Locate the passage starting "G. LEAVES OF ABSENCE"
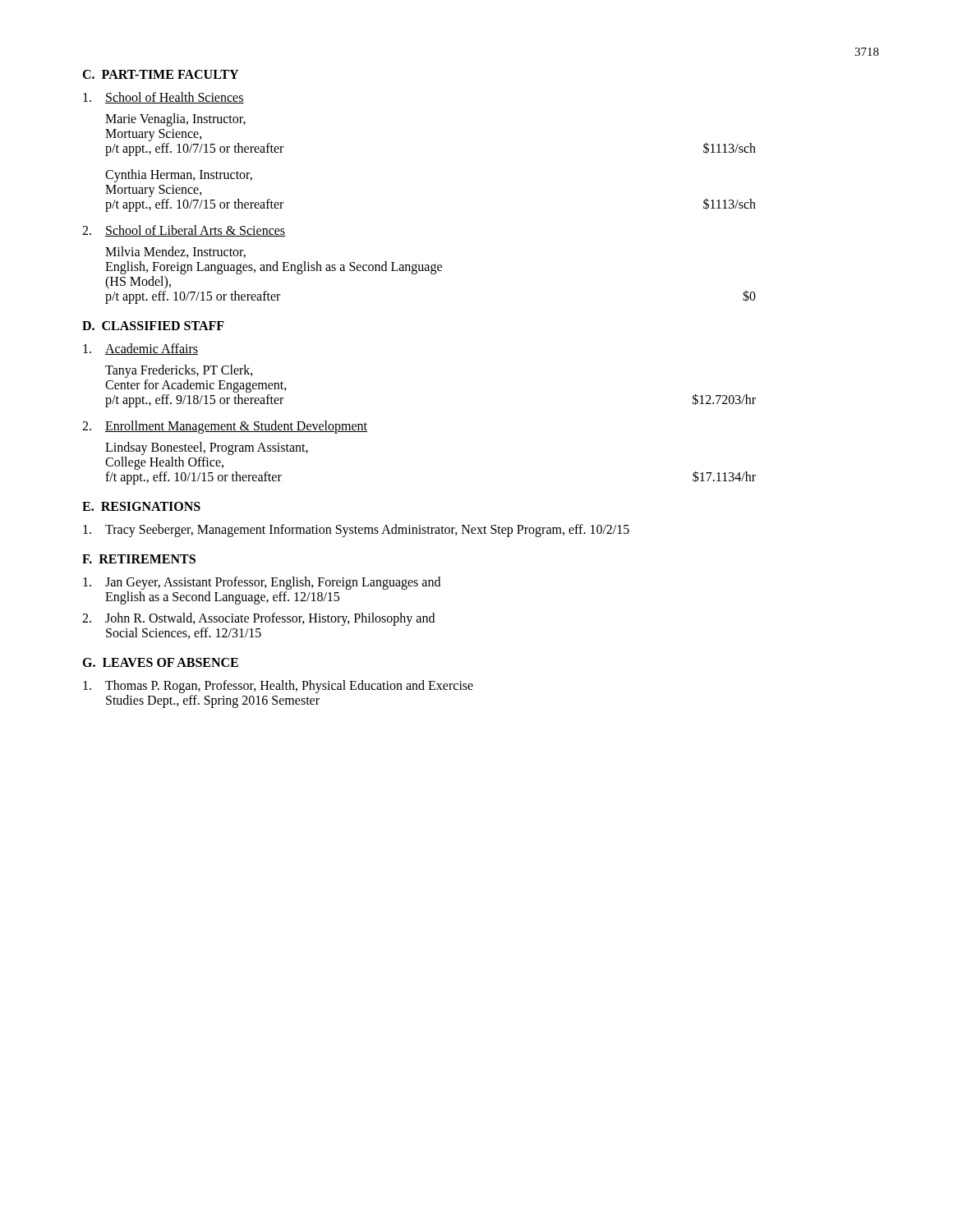The width and height of the screenshot is (953, 1232). 160,662
